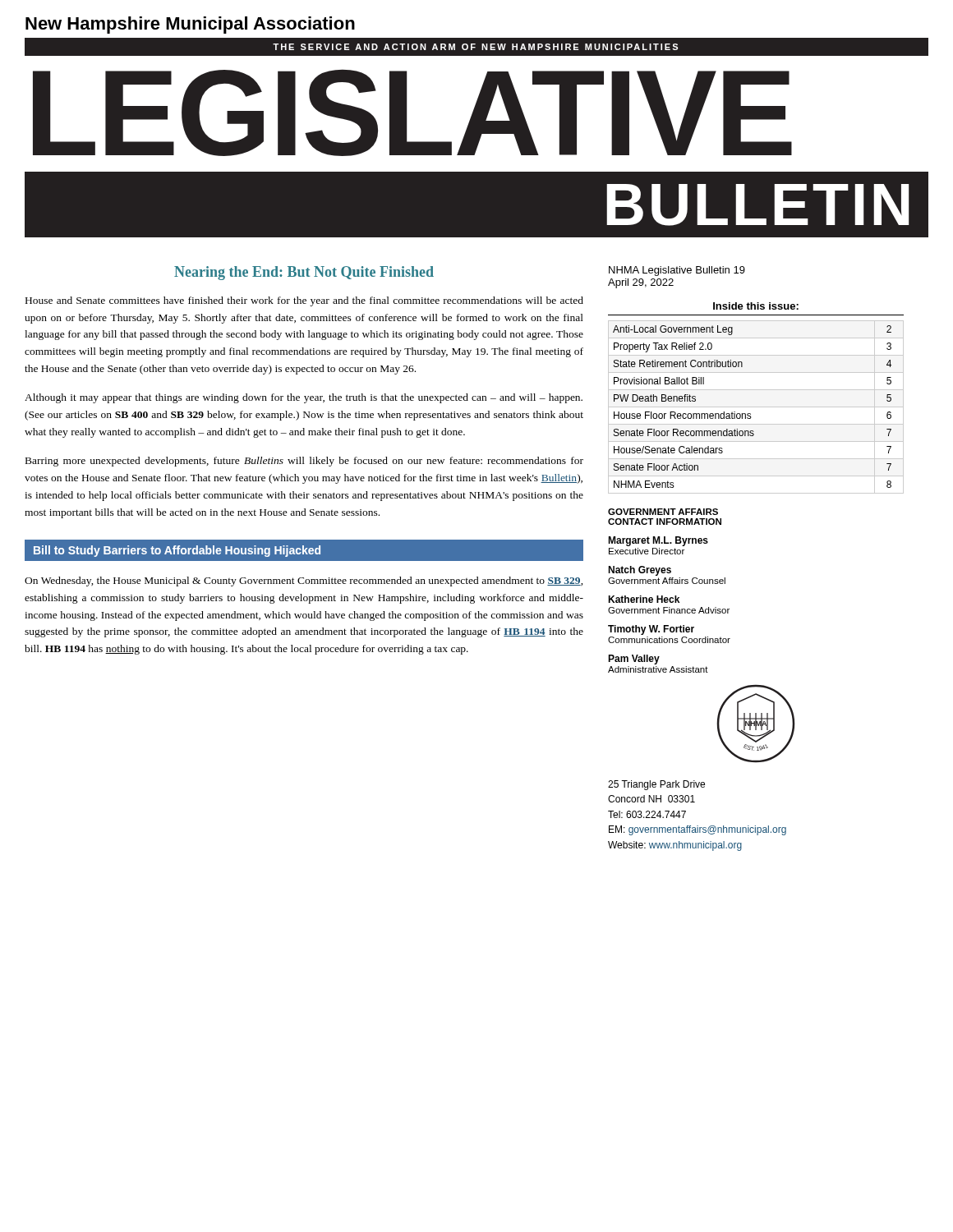Find a table
The image size is (953, 1232).
pyautogui.click(x=756, y=407)
